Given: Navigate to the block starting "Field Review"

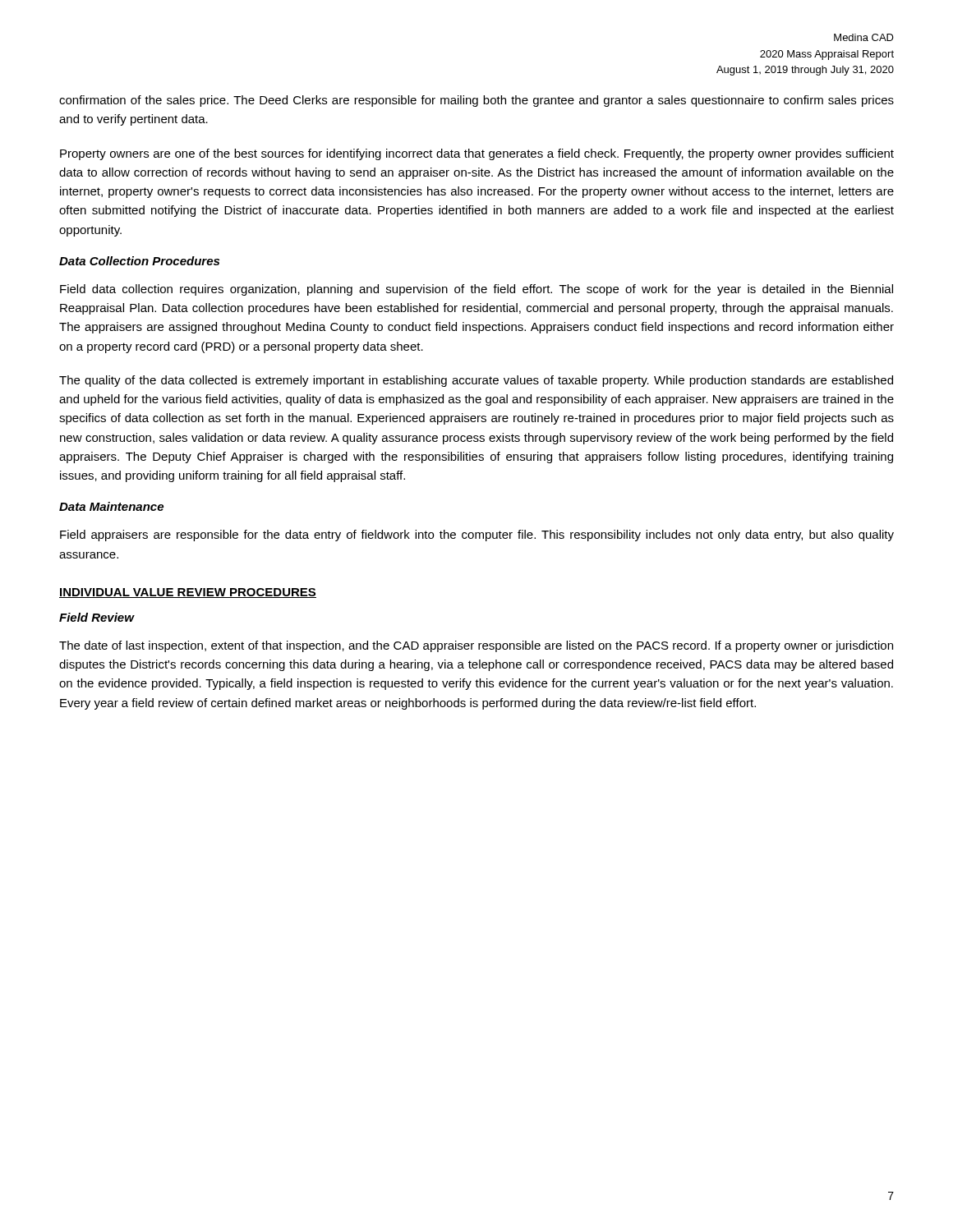Looking at the screenshot, I should coord(96,617).
